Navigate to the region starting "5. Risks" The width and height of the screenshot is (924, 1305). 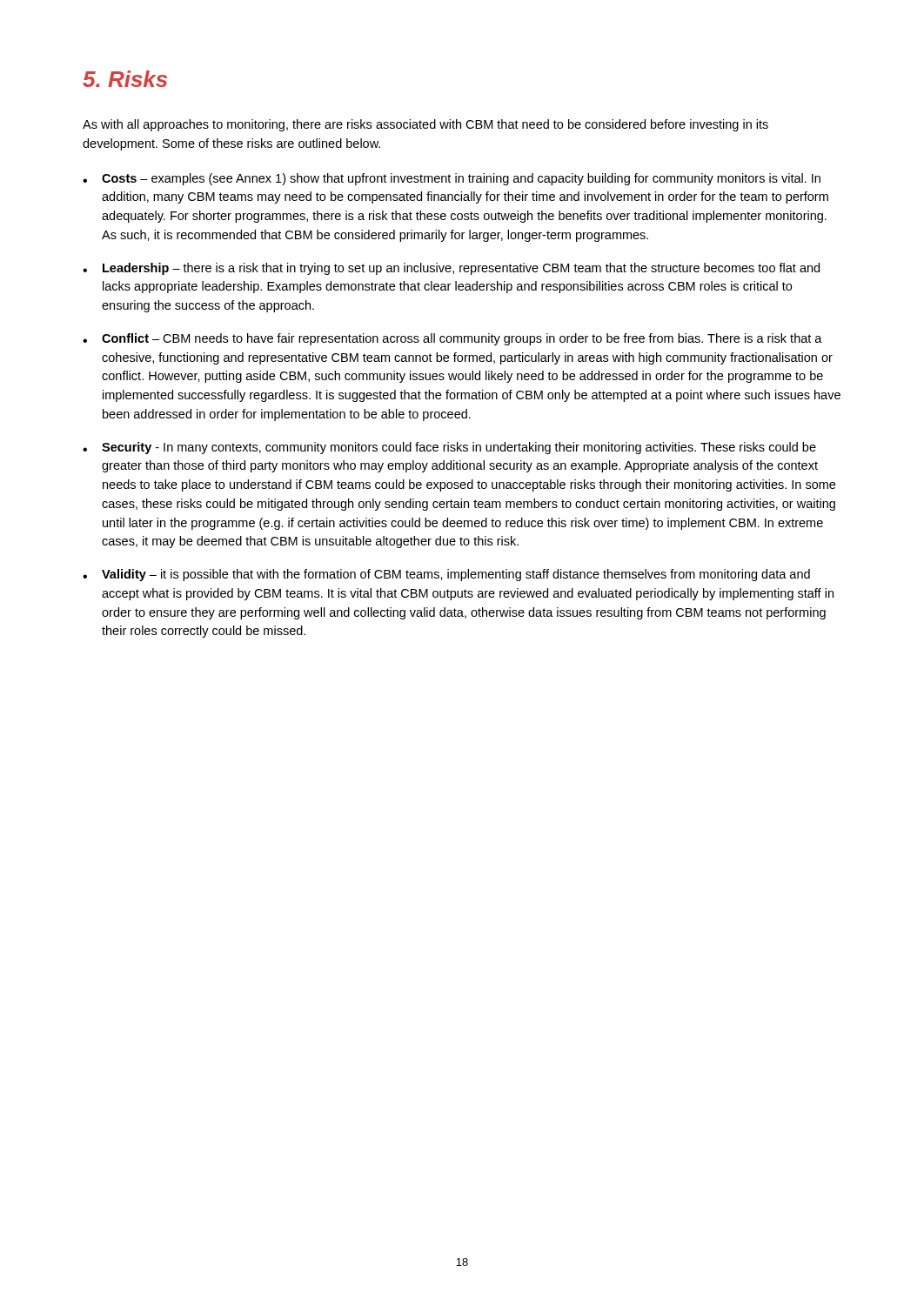(x=125, y=79)
